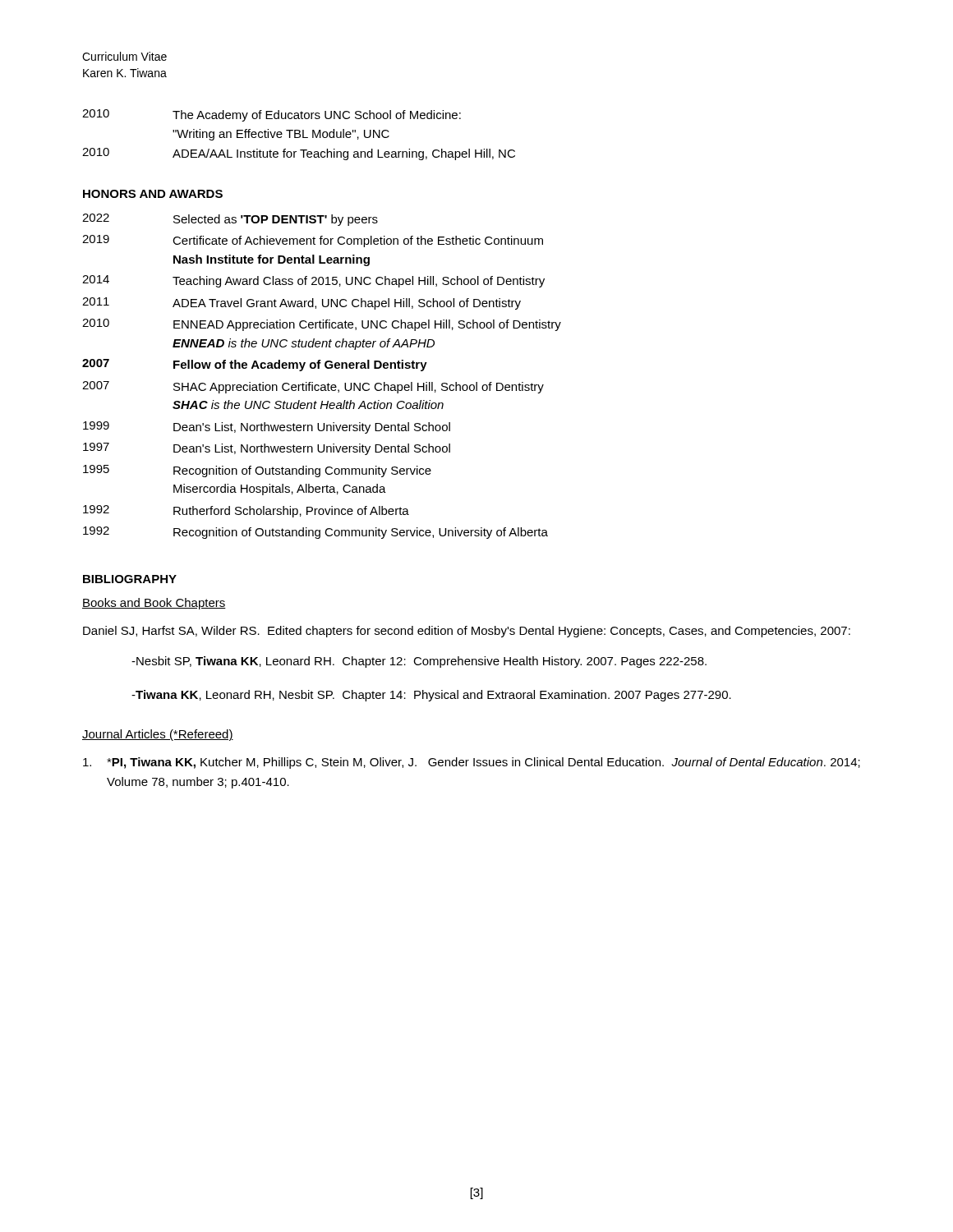Viewport: 953px width, 1232px height.
Task: Click the passage that begins "1995 Recognition of Outstanding Community Service"
Action: tap(257, 471)
